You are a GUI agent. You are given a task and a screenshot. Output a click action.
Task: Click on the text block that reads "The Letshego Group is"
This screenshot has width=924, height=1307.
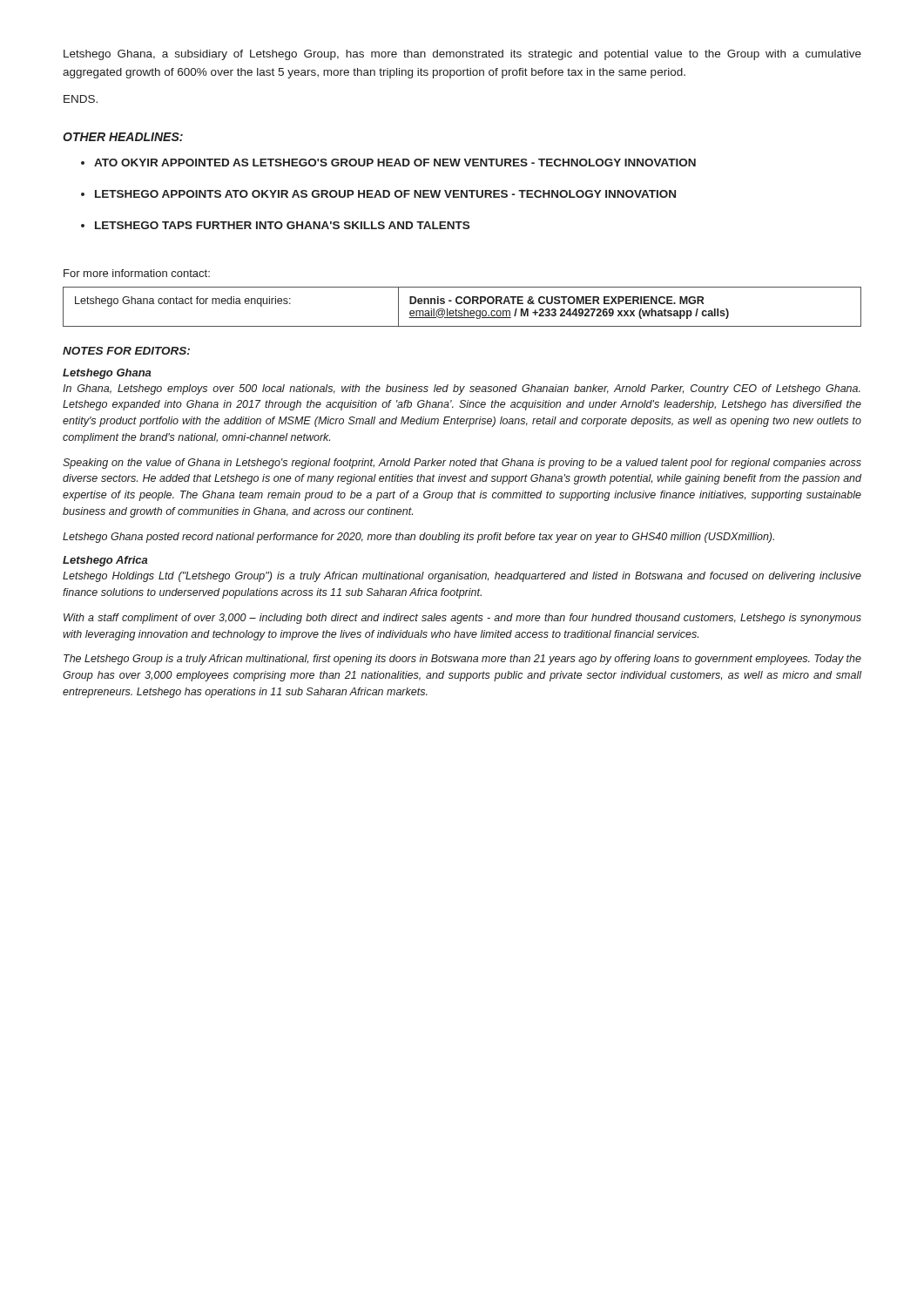click(462, 675)
